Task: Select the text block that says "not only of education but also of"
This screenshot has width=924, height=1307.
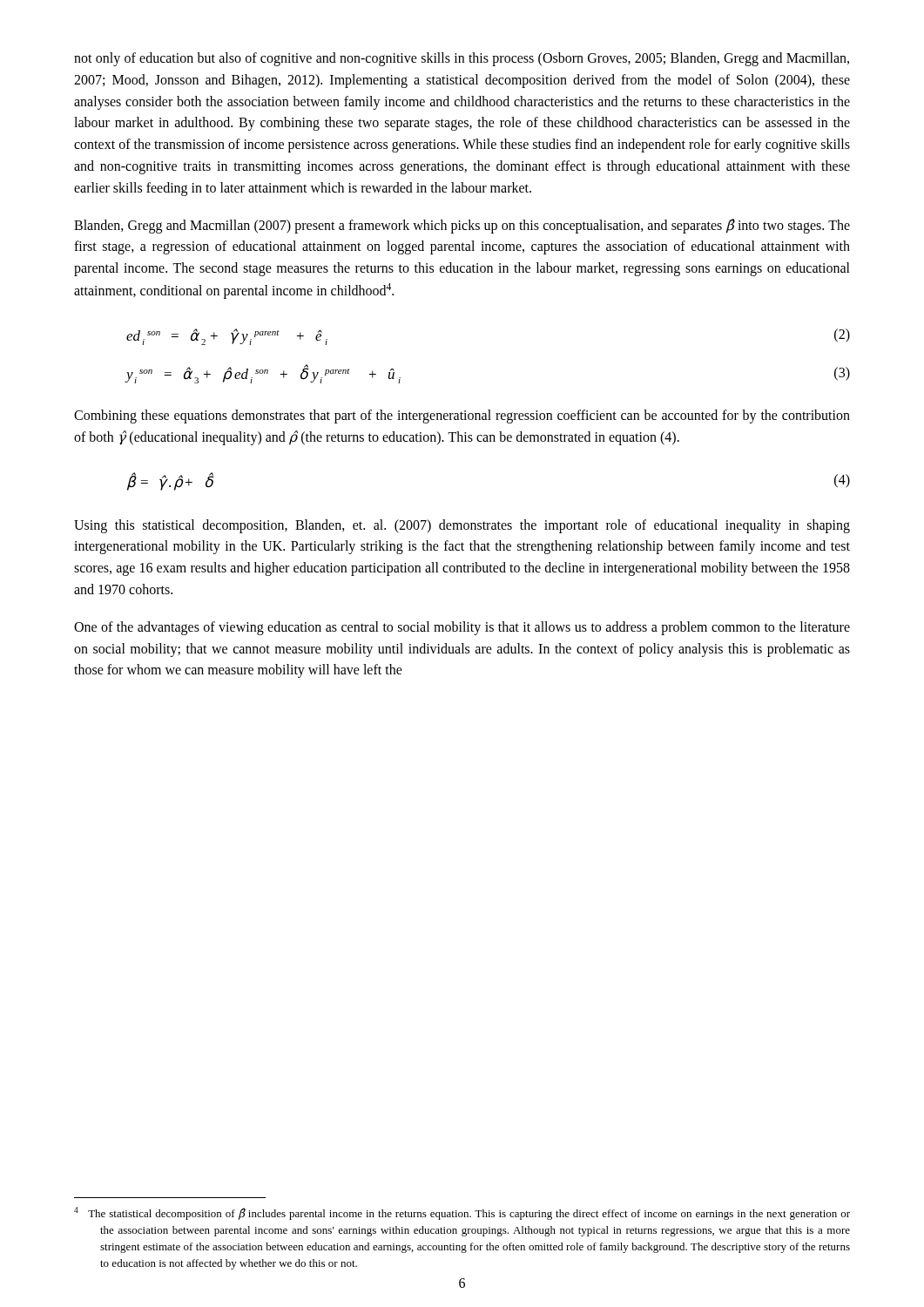Action: [x=462, y=124]
